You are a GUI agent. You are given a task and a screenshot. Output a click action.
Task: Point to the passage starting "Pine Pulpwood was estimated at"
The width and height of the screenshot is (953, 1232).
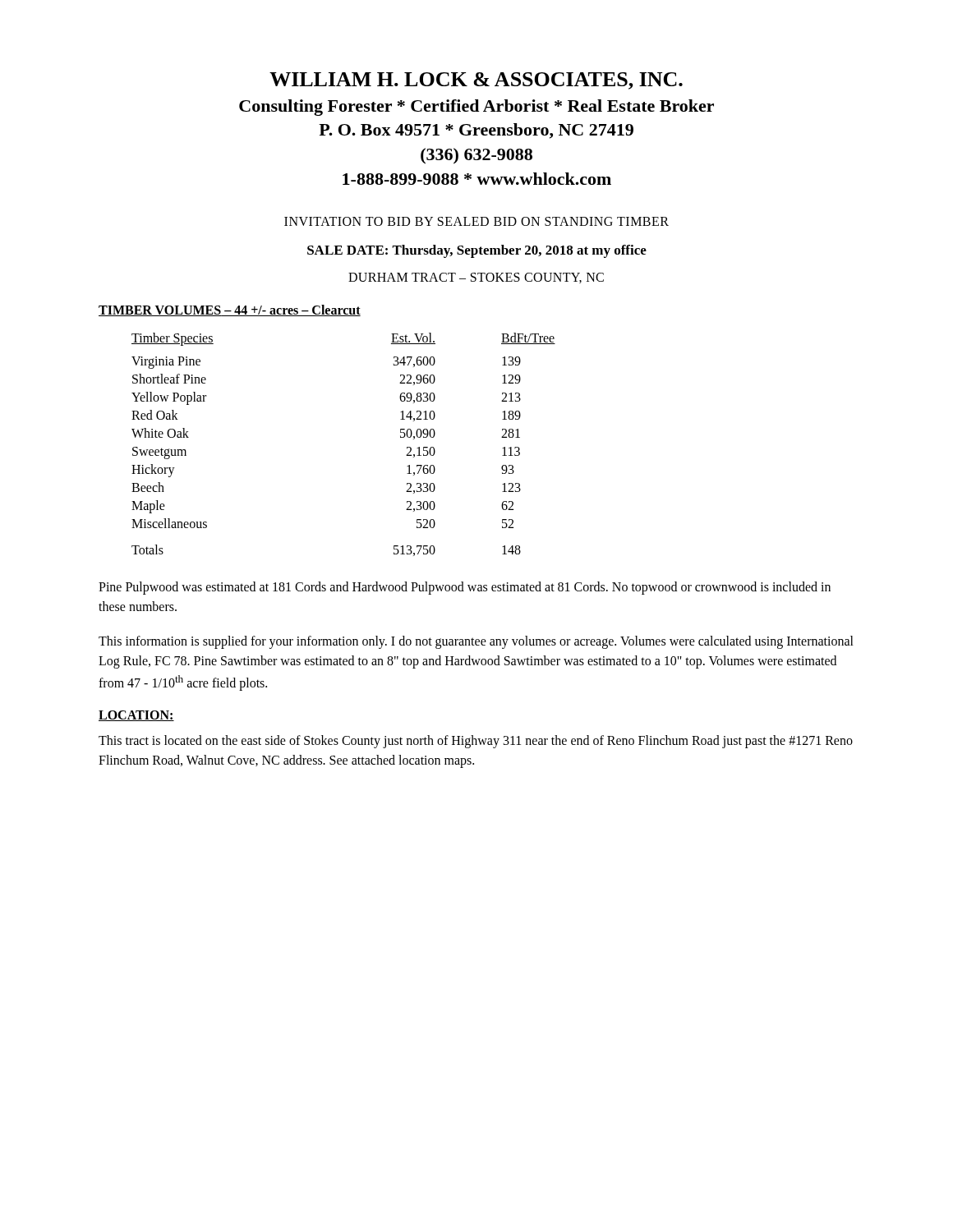(x=465, y=596)
